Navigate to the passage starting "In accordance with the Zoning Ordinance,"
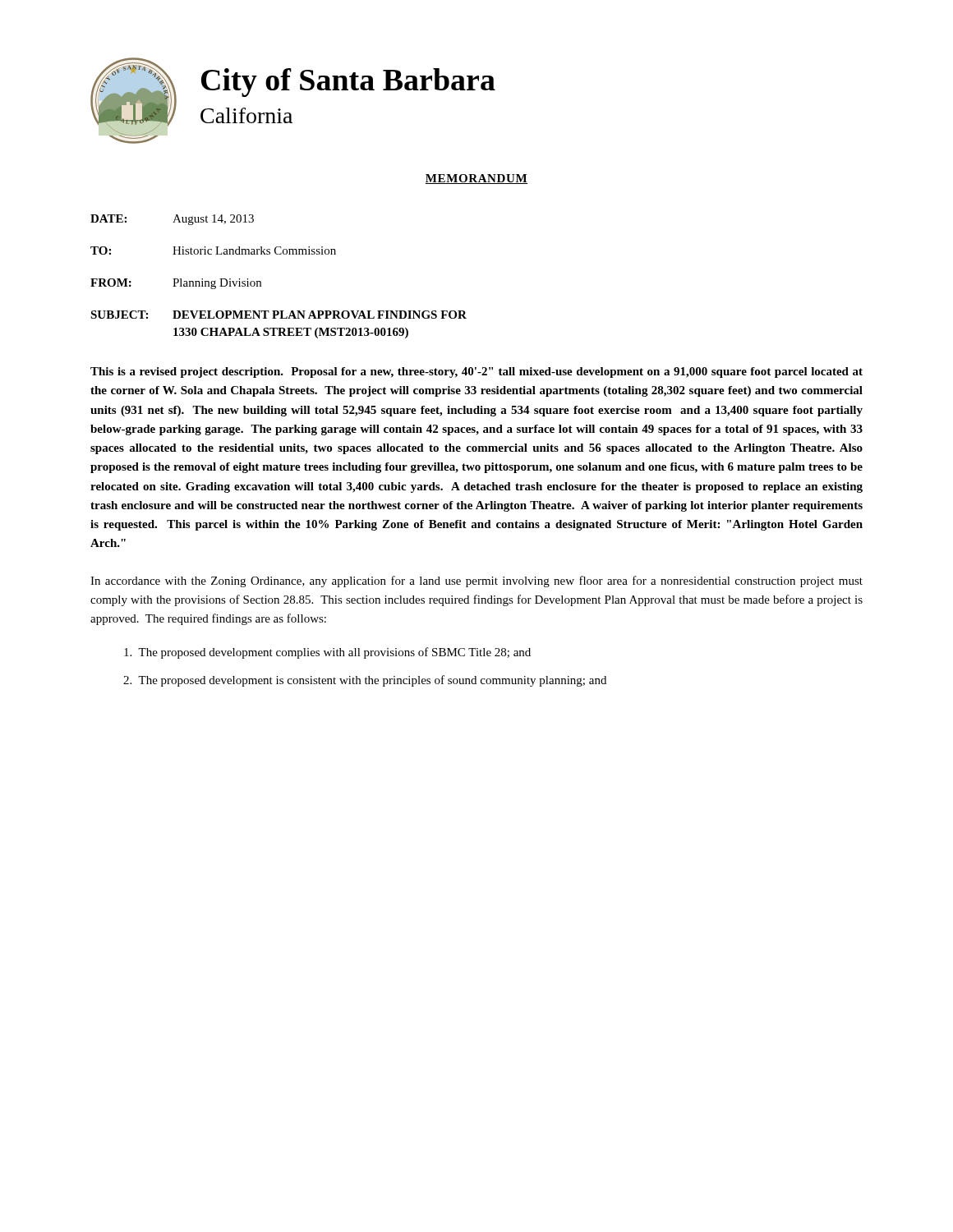This screenshot has height=1232, width=953. point(476,599)
